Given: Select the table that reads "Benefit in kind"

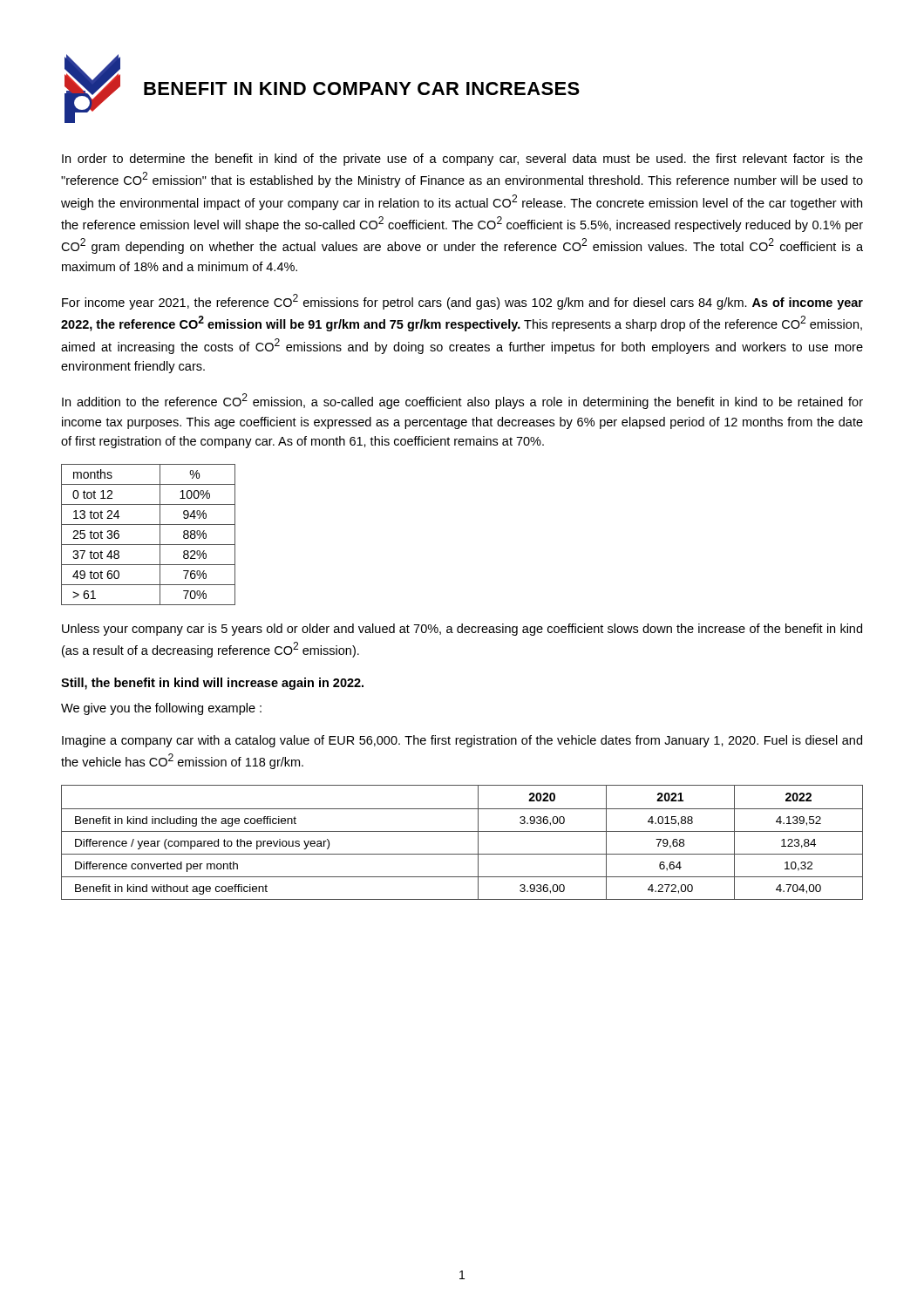Looking at the screenshot, I should point(462,842).
